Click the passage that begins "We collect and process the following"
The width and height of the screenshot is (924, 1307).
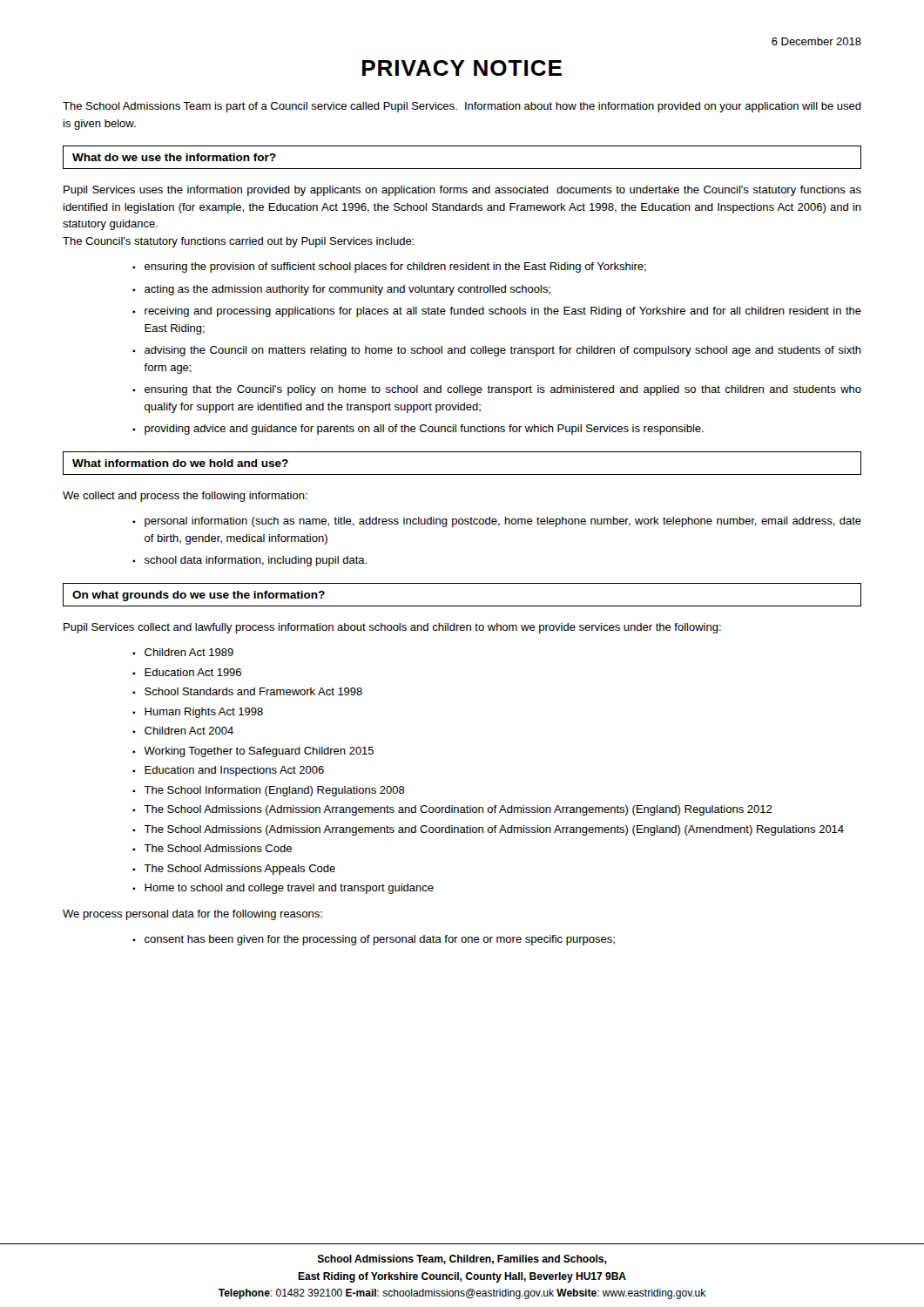tap(185, 495)
